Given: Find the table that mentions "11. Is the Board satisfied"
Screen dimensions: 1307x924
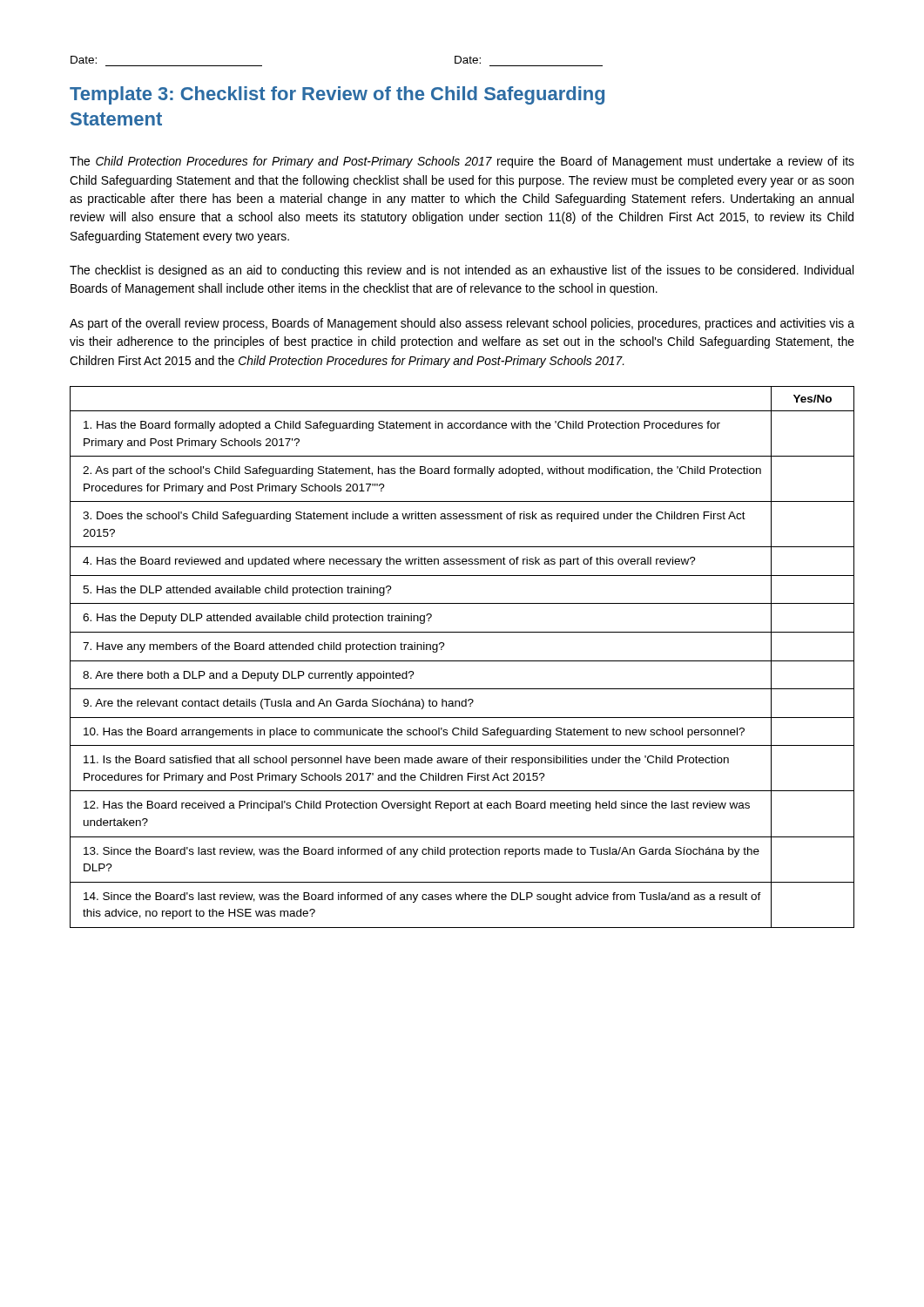Looking at the screenshot, I should 462,657.
